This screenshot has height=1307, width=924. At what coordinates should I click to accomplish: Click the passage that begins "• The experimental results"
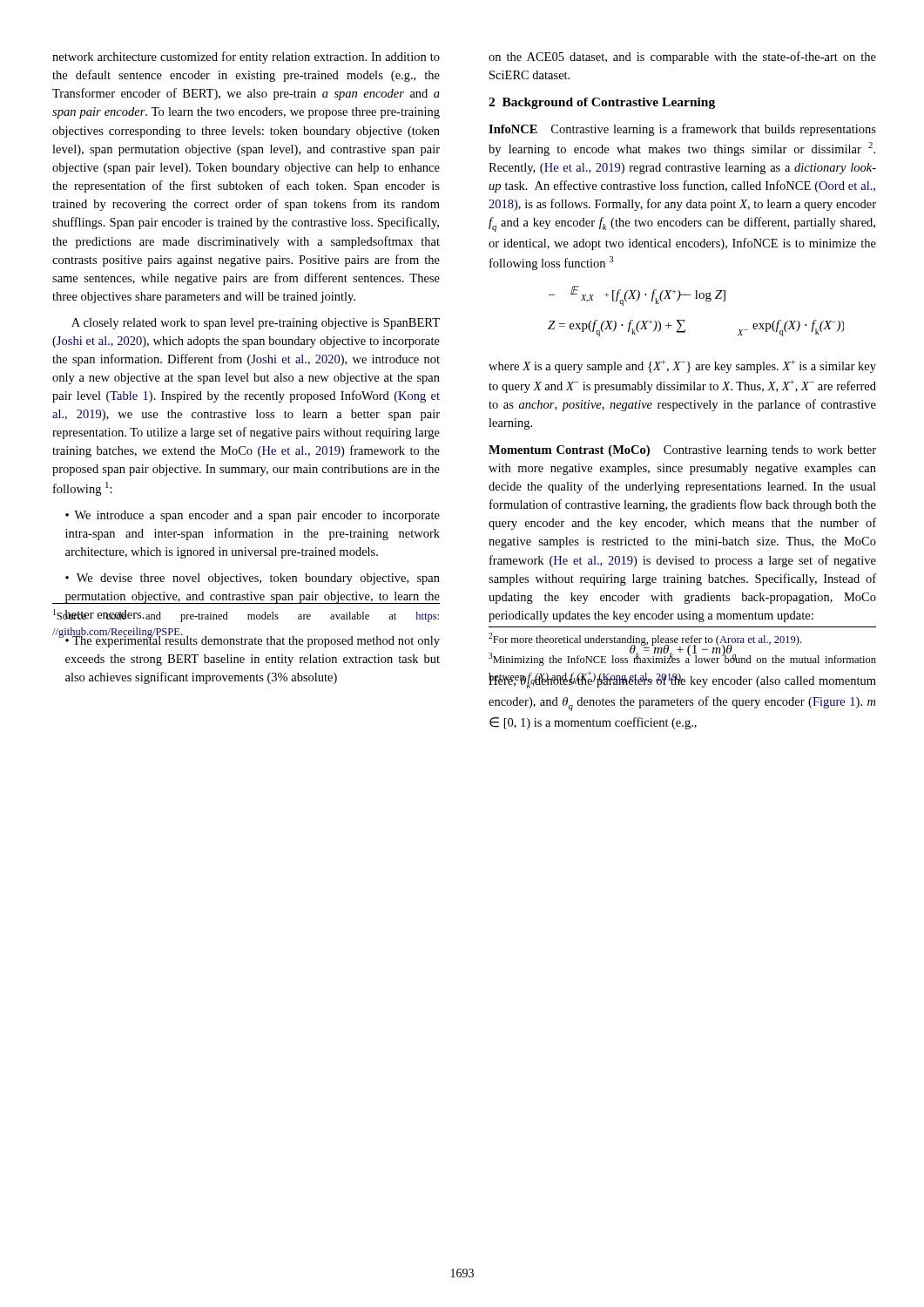pyautogui.click(x=246, y=659)
